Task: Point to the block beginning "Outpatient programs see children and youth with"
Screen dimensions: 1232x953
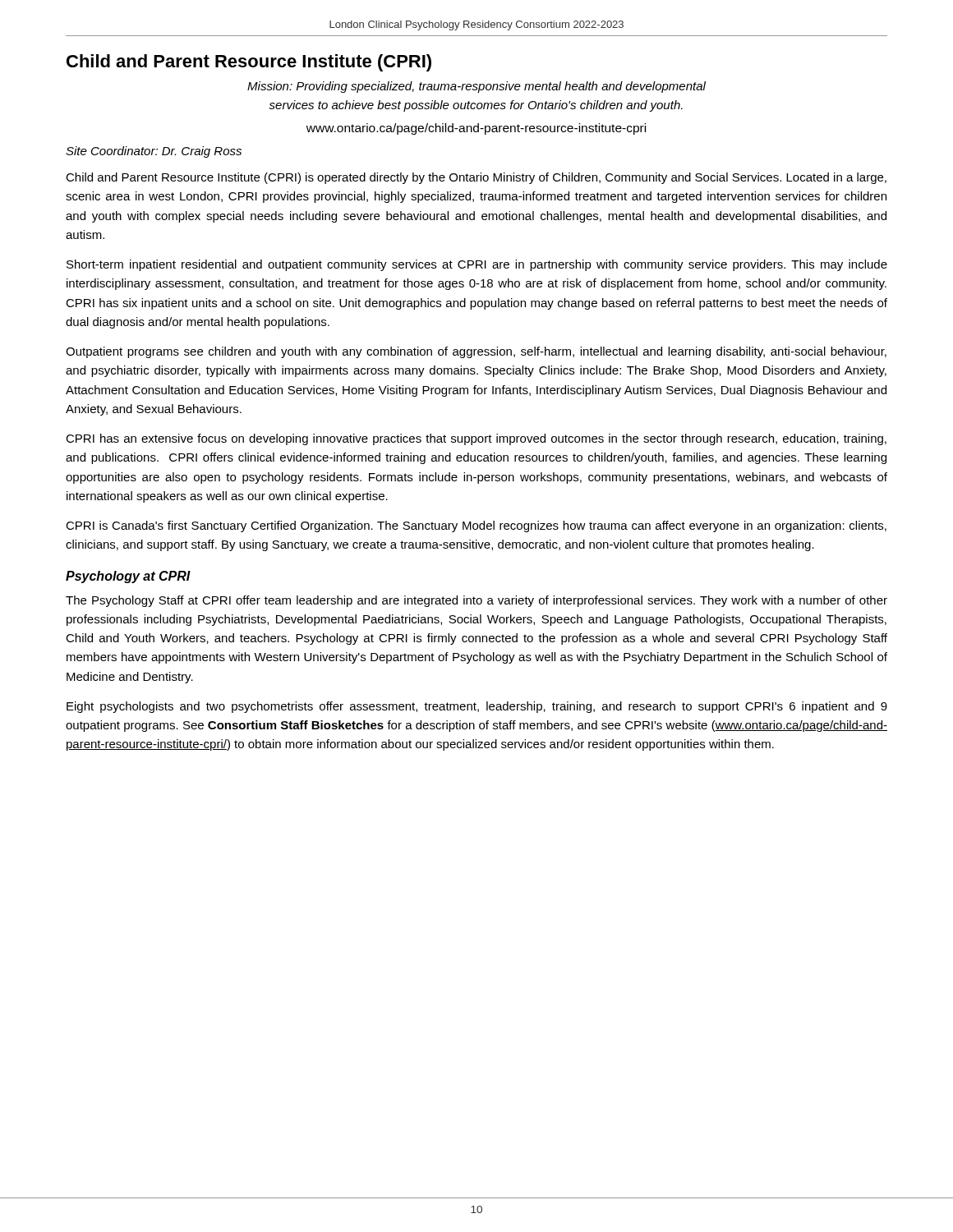Action: 476,380
